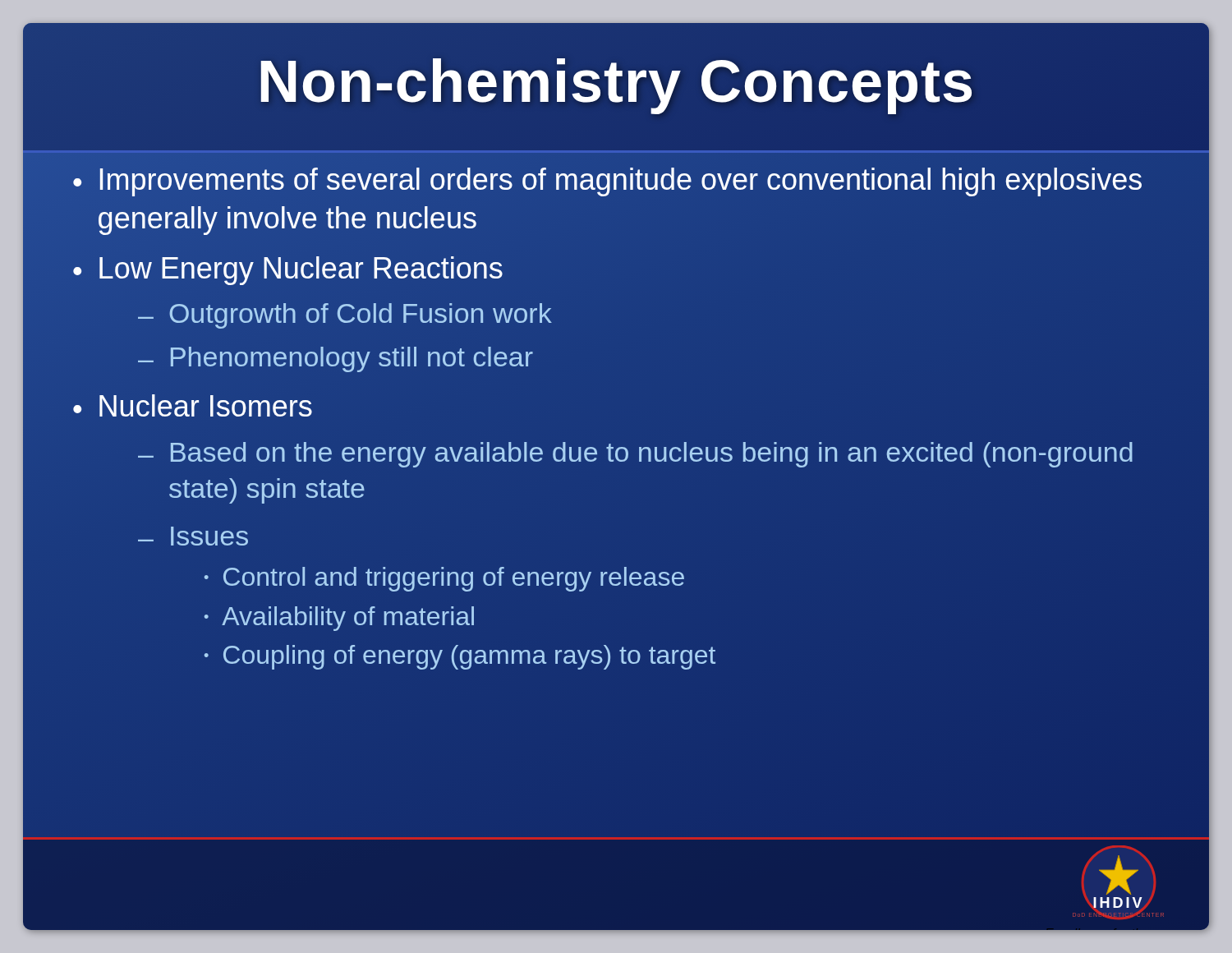
Task: Find "Non-chemistry Concepts" on this page
Action: tap(616, 81)
